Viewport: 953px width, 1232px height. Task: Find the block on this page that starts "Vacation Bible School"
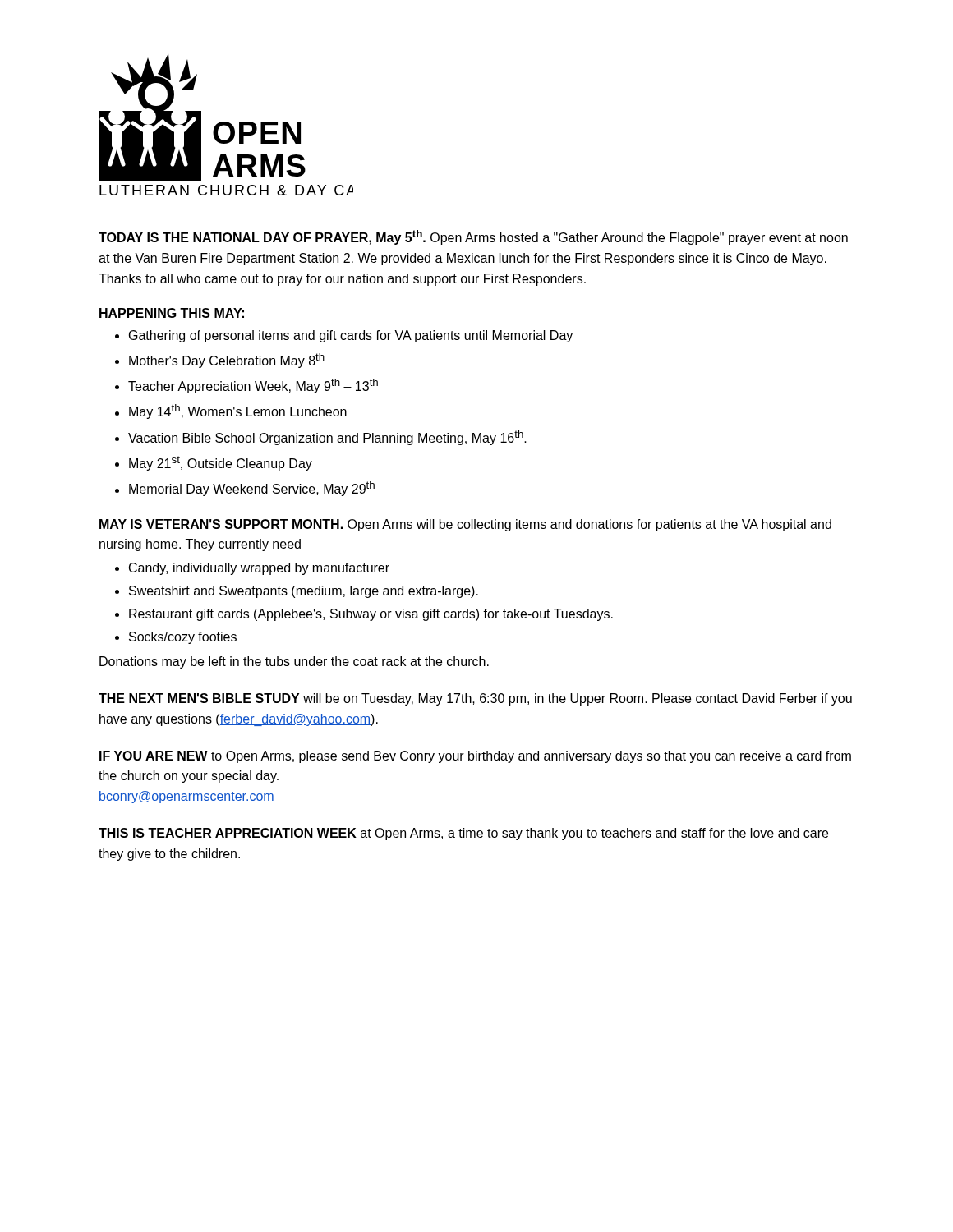(328, 436)
